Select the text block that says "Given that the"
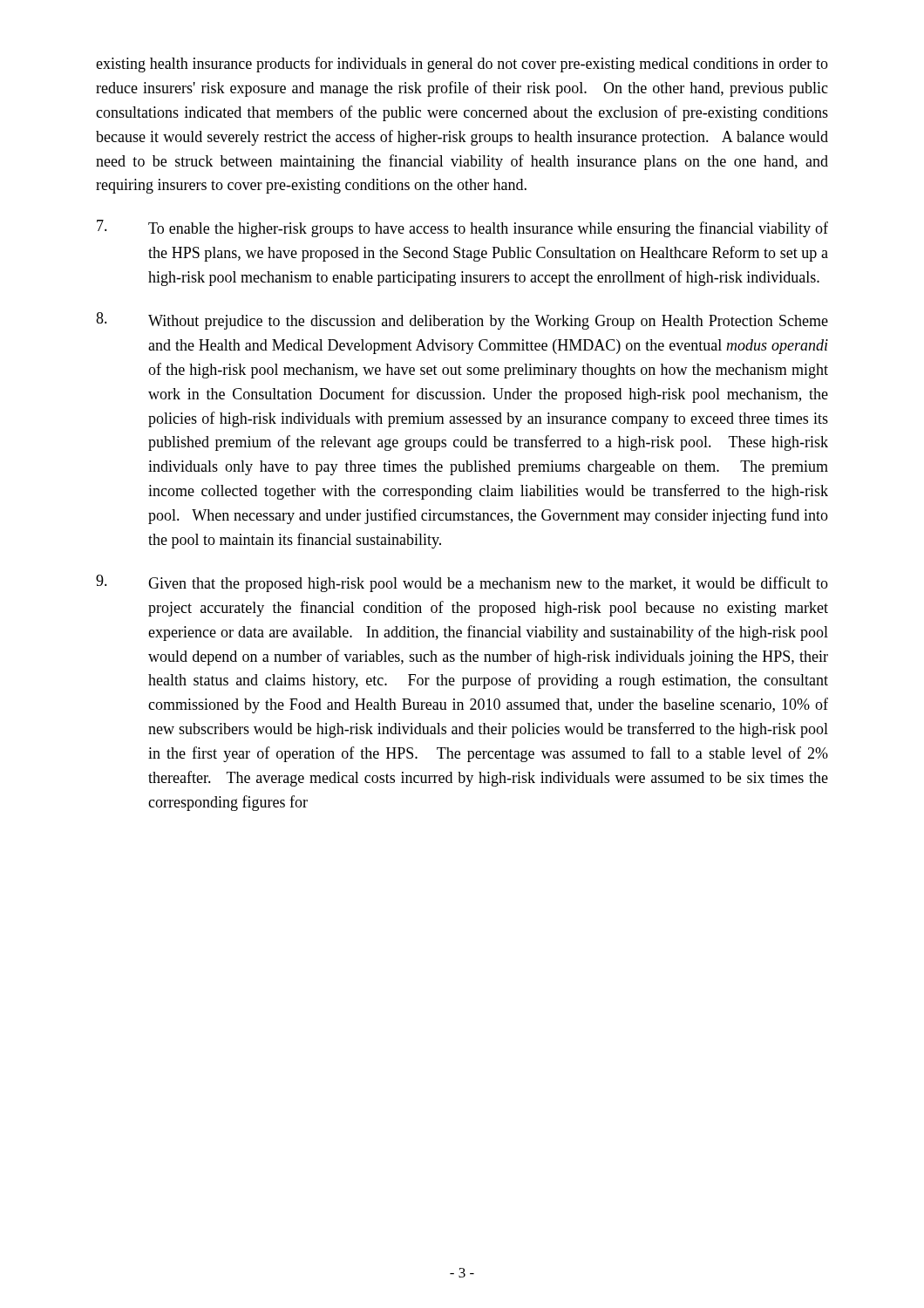The width and height of the screenshot is (924, 1308). [x=462, y=694]
